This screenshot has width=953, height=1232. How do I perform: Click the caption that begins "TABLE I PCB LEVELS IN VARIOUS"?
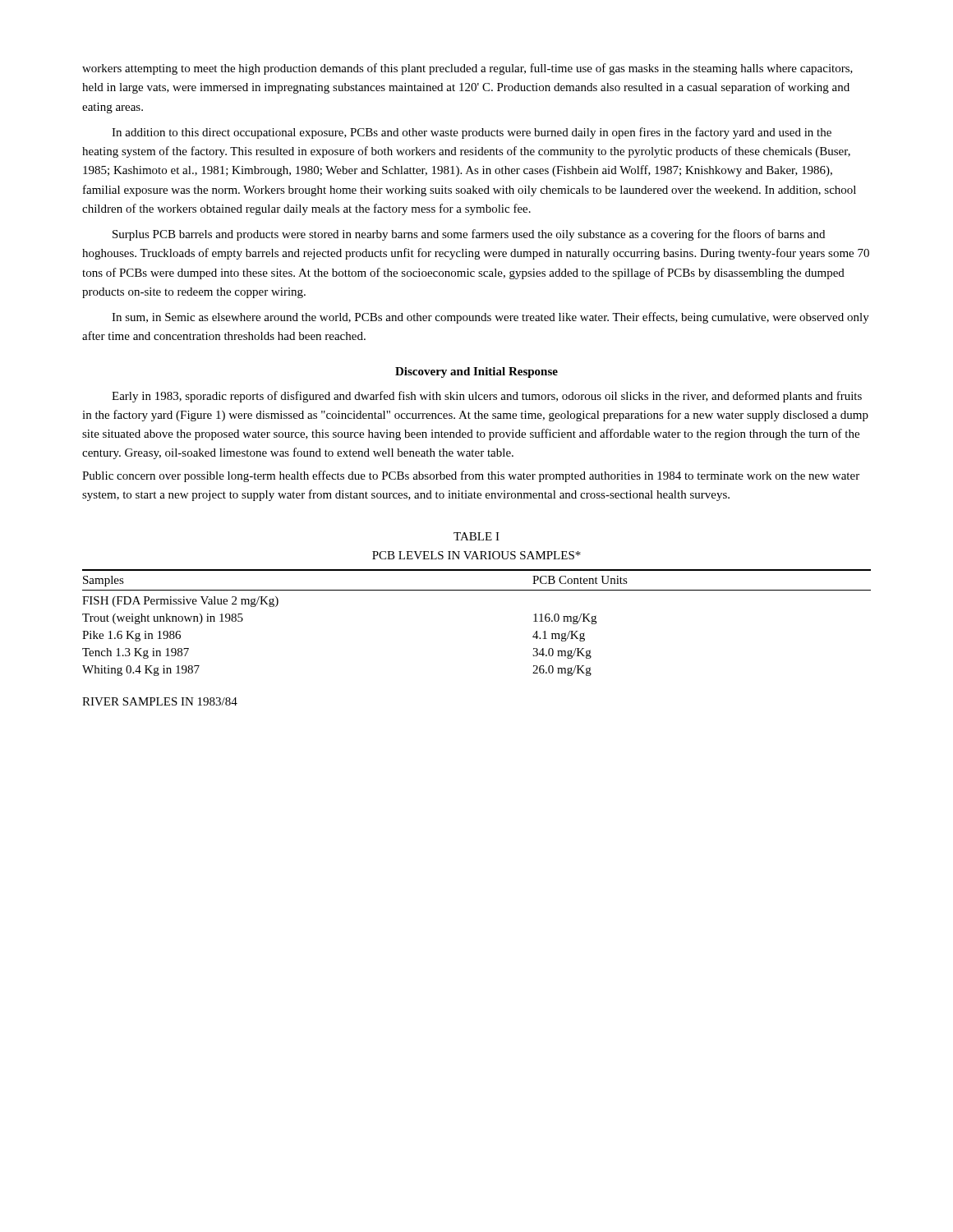click(476, 546)
